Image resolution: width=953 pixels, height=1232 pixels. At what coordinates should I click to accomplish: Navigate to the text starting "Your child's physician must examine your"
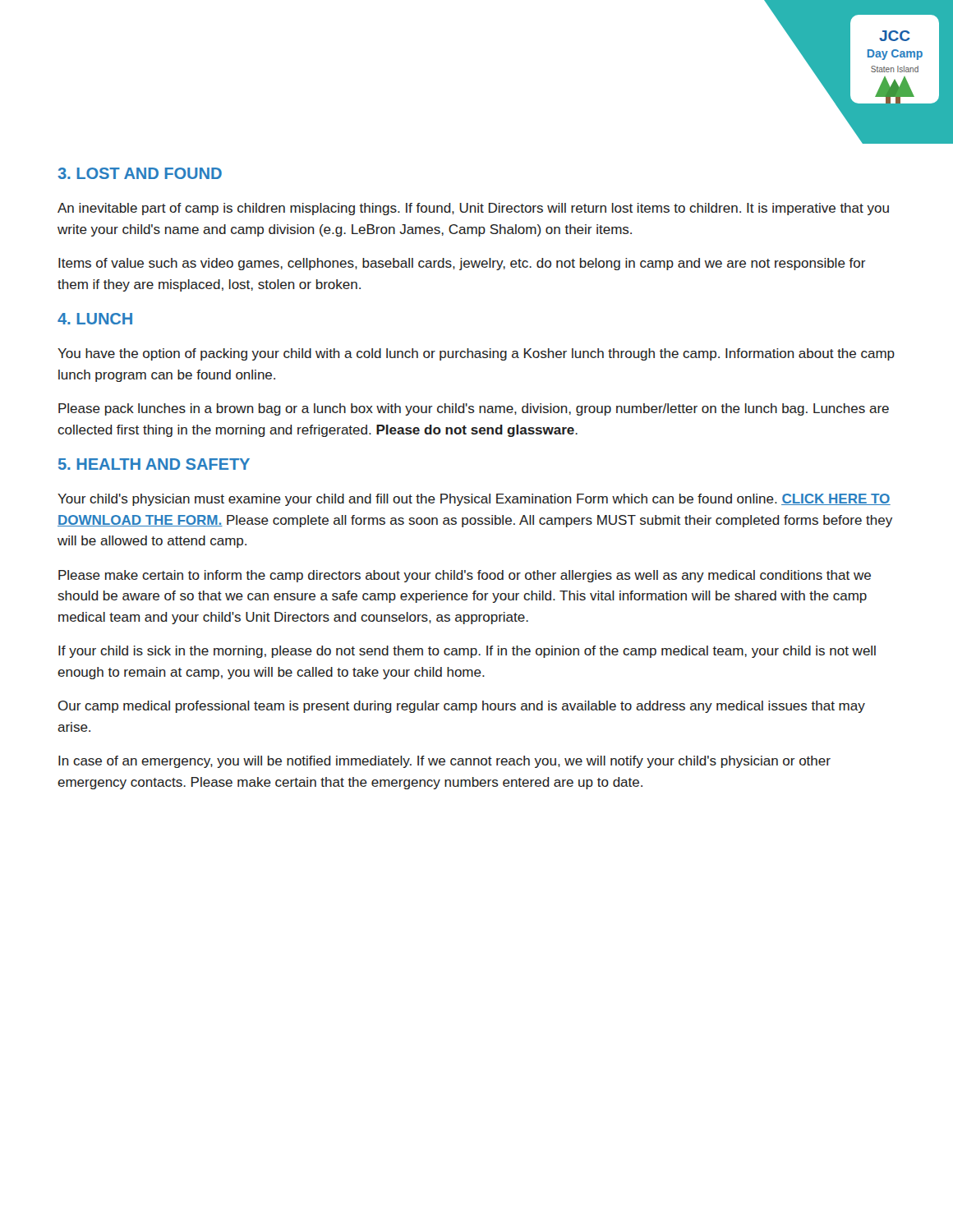[x=475, y=520]
